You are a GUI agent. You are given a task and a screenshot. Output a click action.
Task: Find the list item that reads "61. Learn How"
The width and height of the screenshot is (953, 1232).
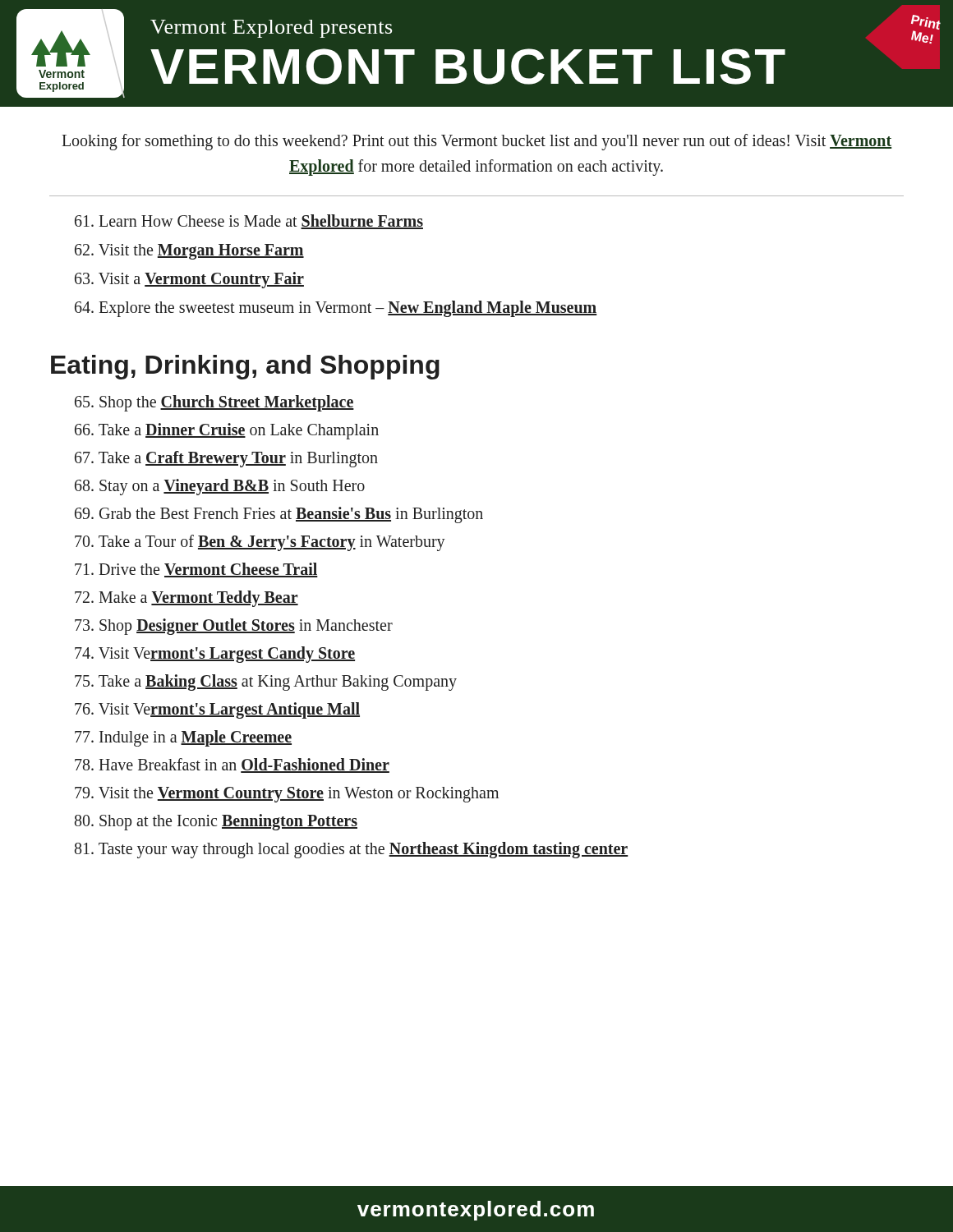pos(248,221)
